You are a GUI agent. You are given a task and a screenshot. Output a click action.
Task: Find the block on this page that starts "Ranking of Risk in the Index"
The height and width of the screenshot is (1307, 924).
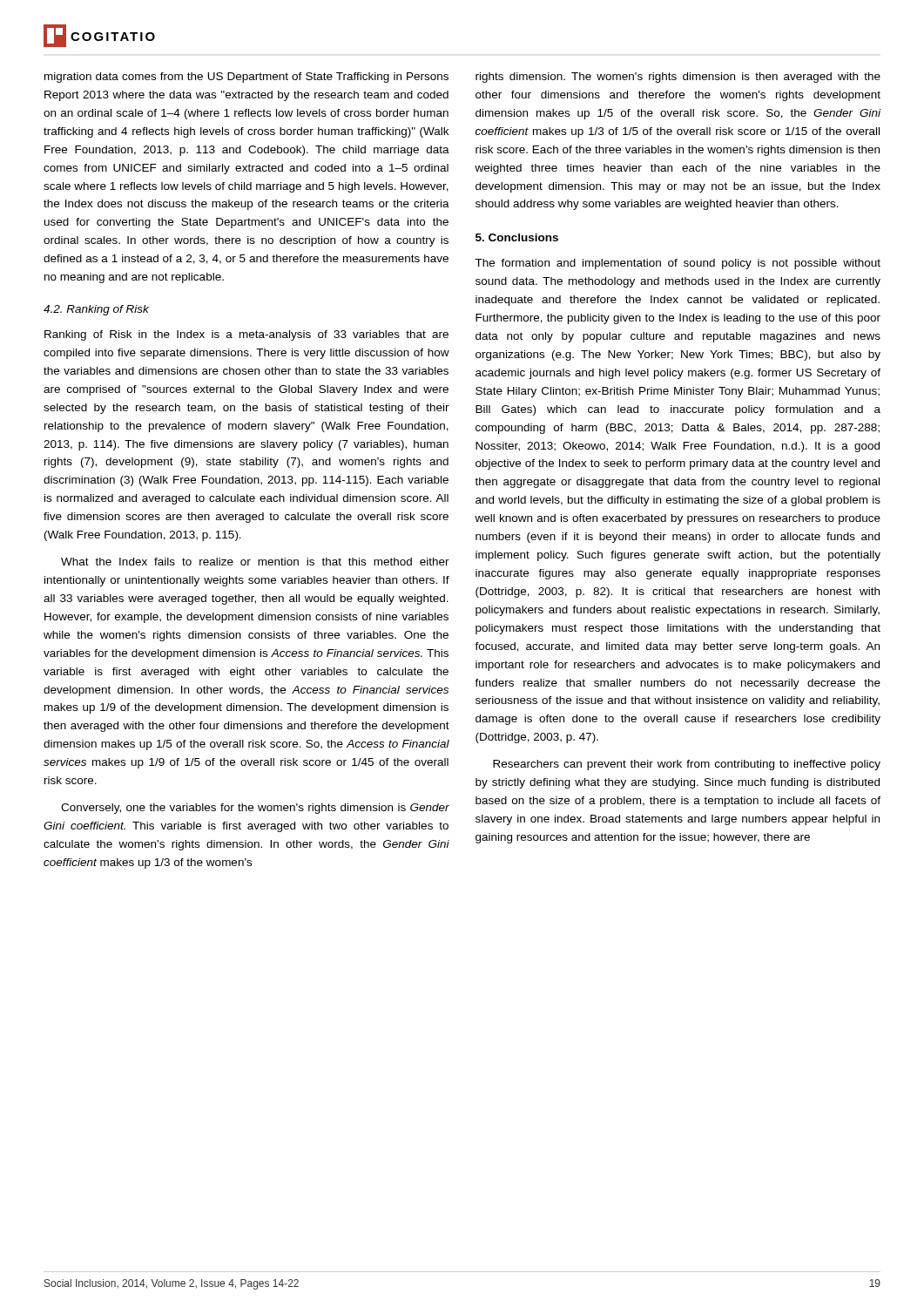pos(246,599)
